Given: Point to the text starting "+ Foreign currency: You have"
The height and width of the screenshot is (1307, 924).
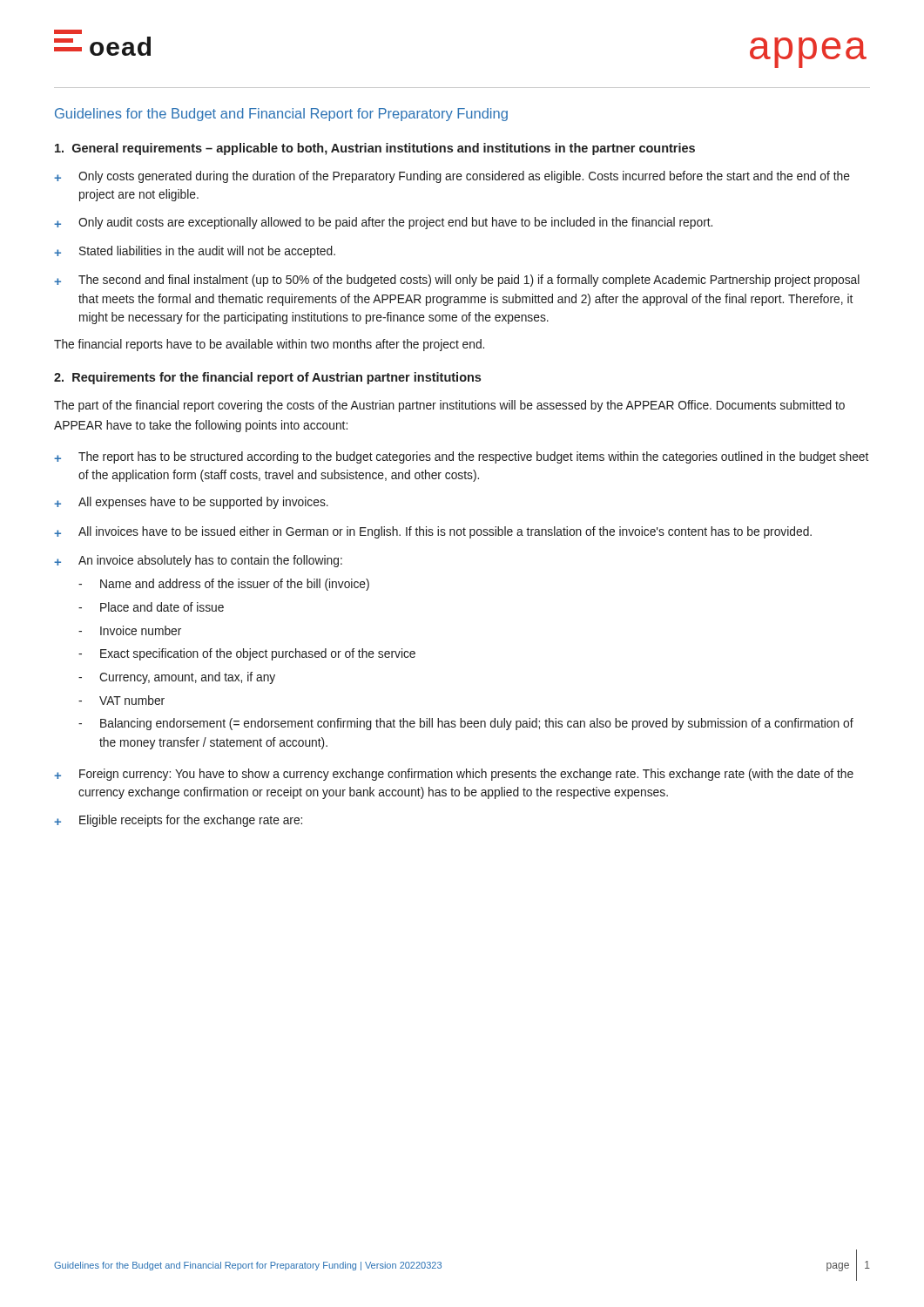Looking at the screenshot, I should click(x=462, y=784).
